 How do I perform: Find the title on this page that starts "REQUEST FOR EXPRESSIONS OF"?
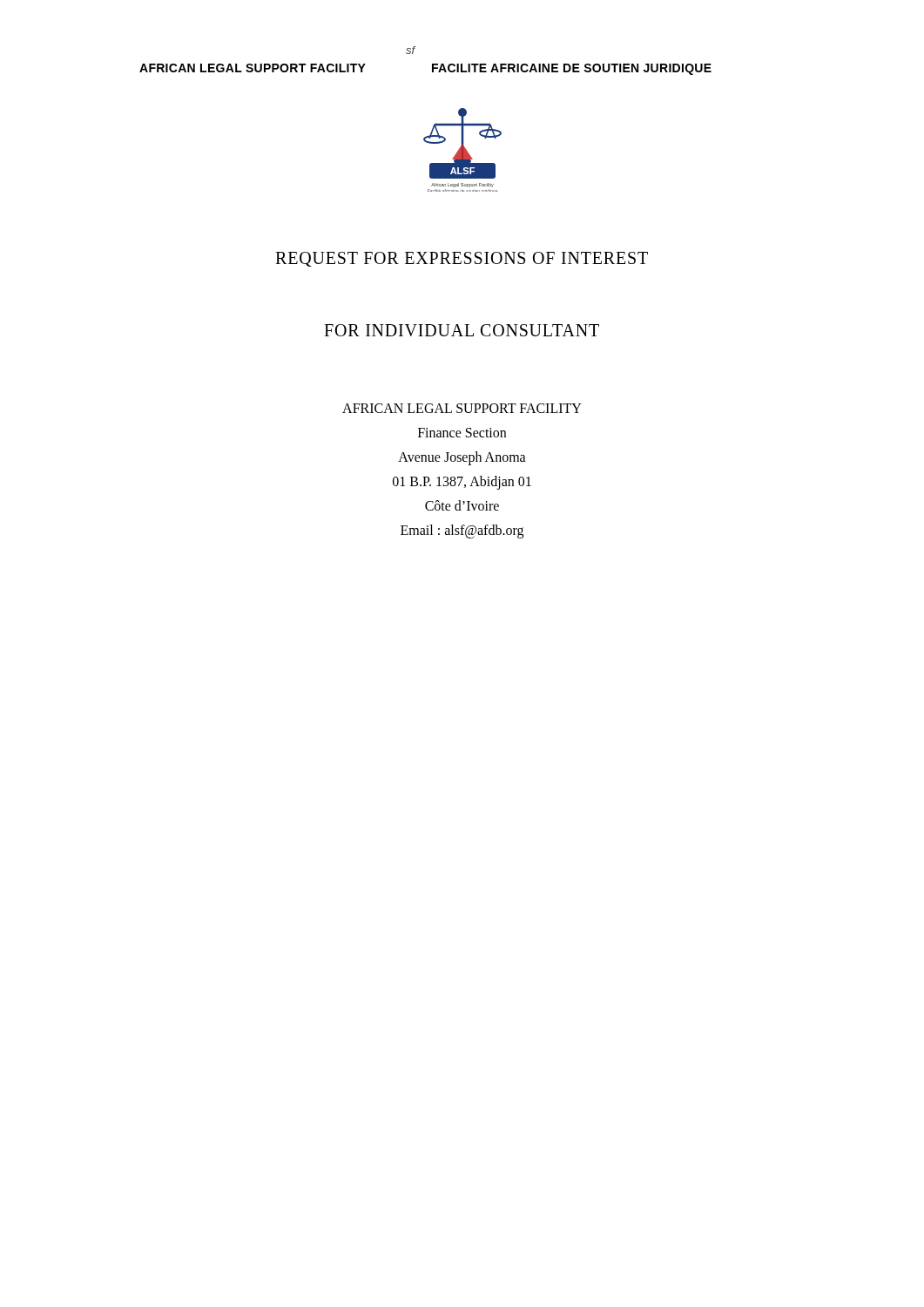pos(462,258)
